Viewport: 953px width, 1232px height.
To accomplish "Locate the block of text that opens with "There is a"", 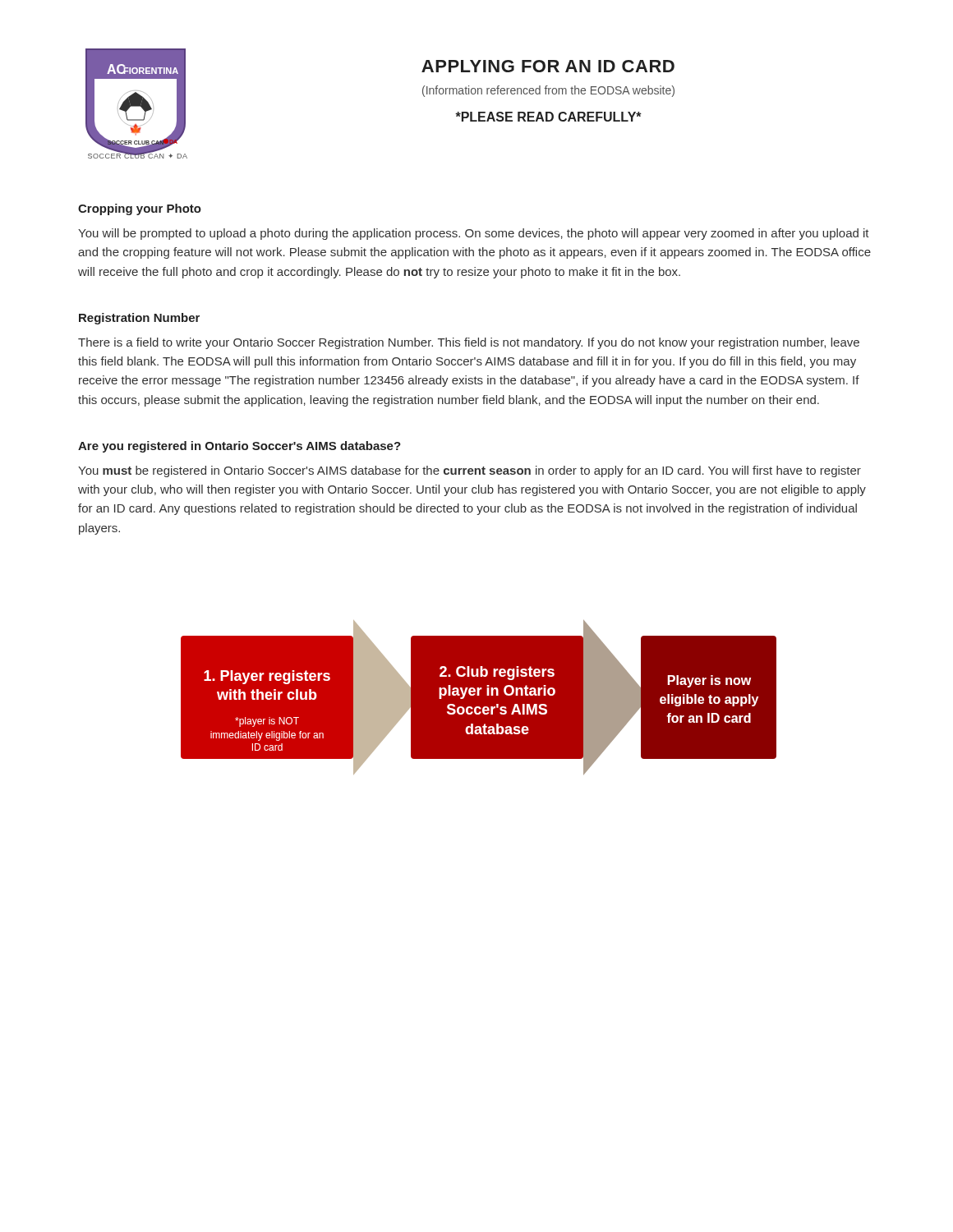I will click(x=469, y=371).
